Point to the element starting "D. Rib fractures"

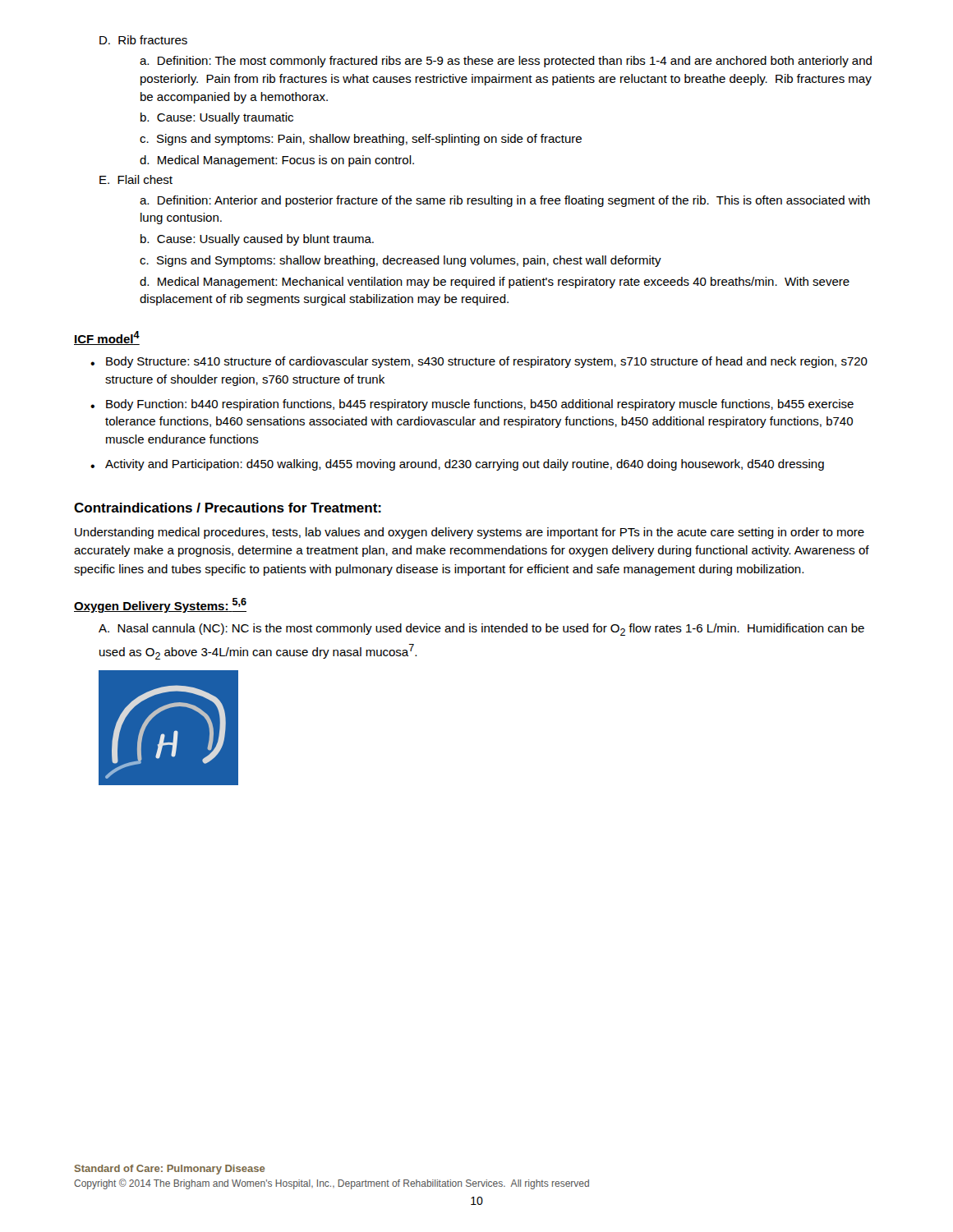coord(143,40)
